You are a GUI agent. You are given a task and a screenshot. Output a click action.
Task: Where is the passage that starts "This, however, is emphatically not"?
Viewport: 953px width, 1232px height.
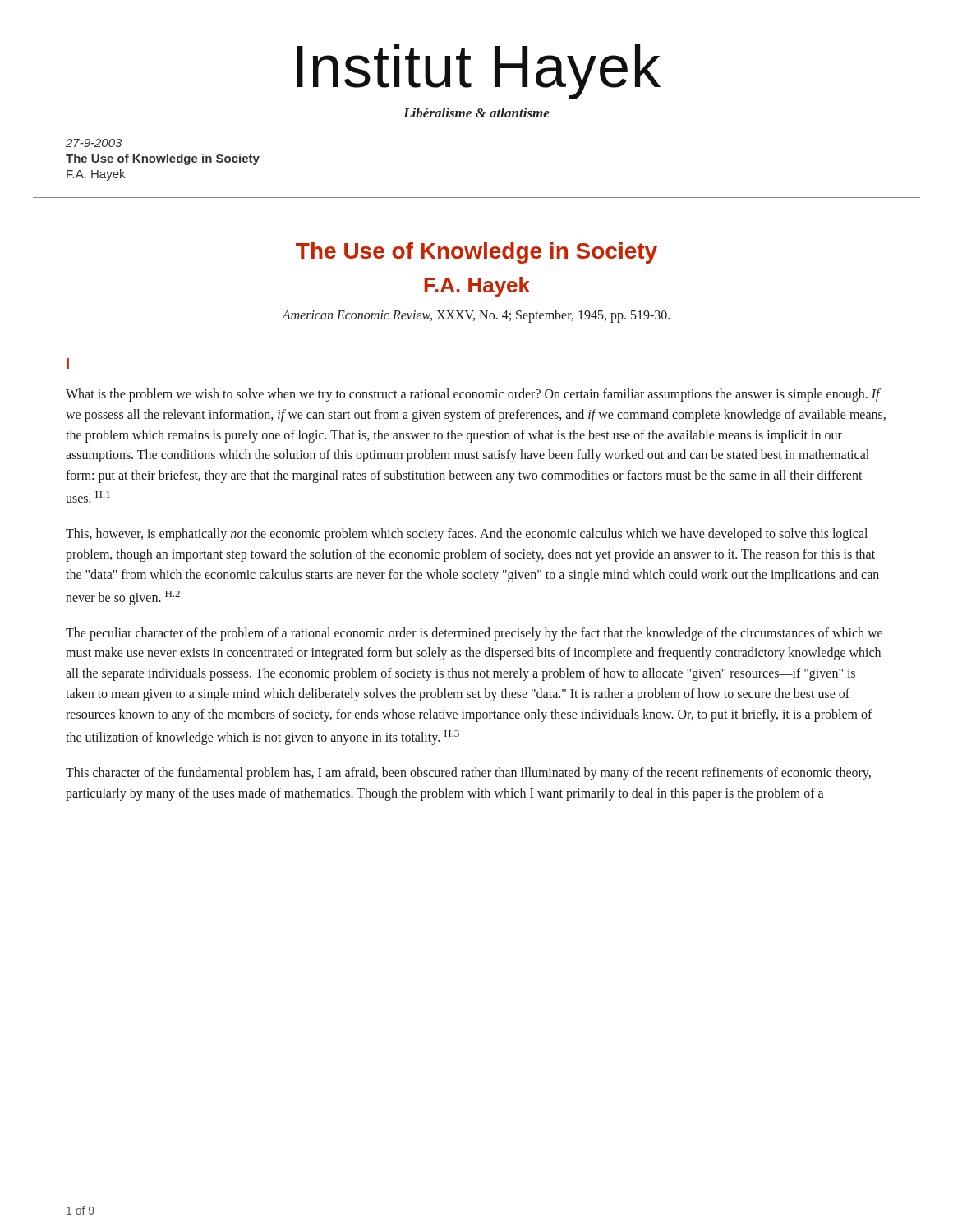pyautogui.click(x=473, y=565)
